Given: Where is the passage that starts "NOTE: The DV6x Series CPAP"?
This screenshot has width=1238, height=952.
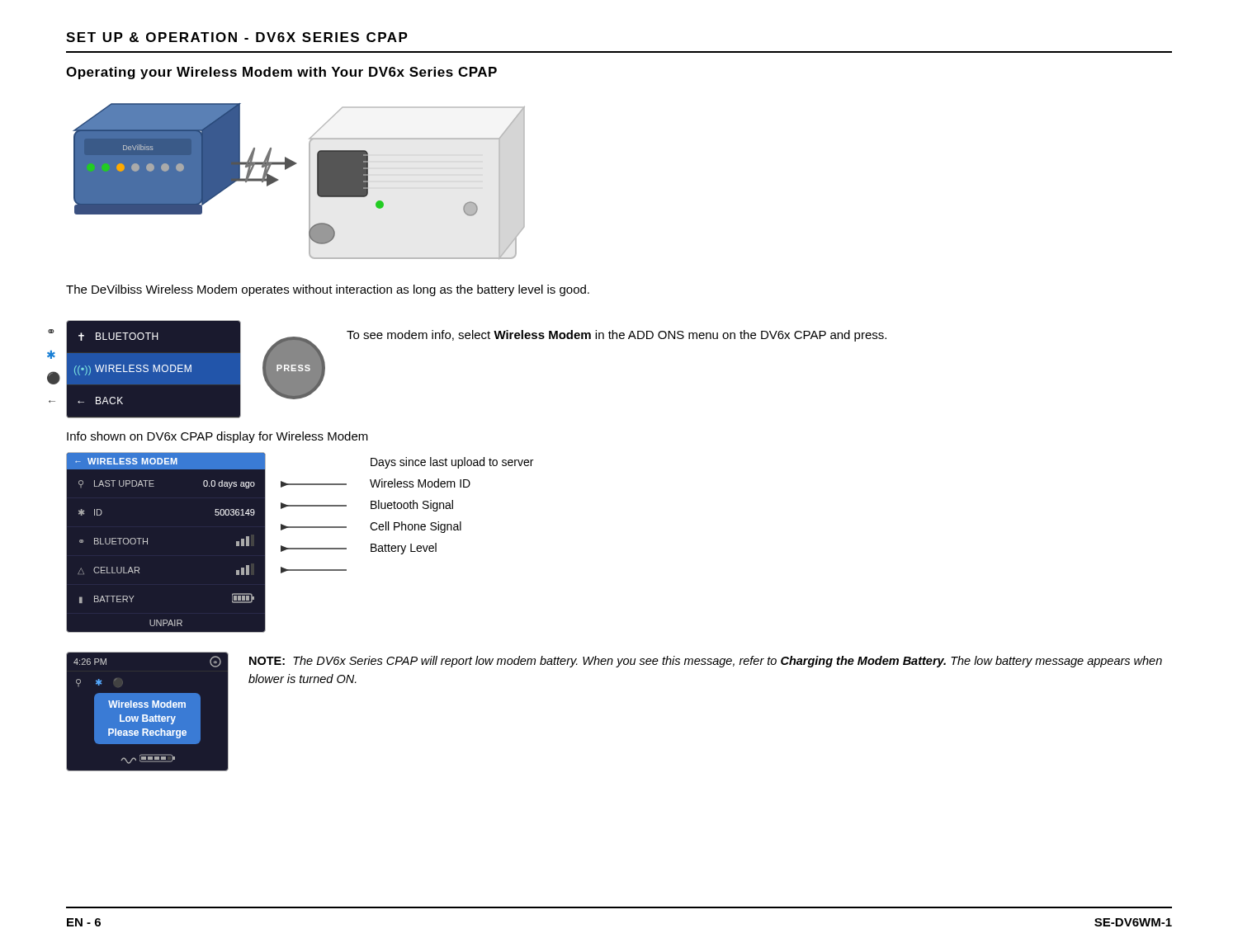Looking at the screenshot, I should (x=705, y=670).
